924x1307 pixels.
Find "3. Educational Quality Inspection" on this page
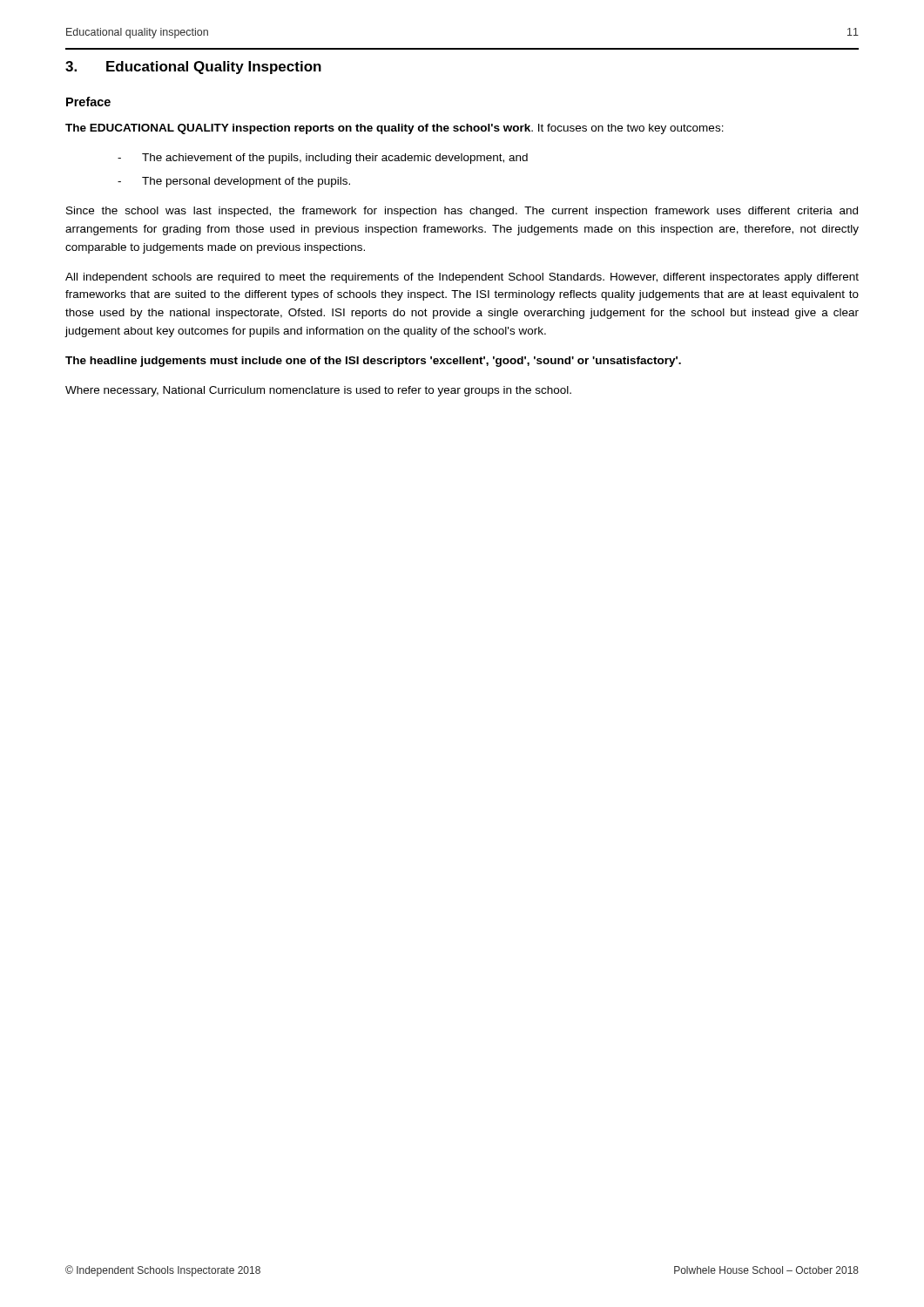coord(194,67)
